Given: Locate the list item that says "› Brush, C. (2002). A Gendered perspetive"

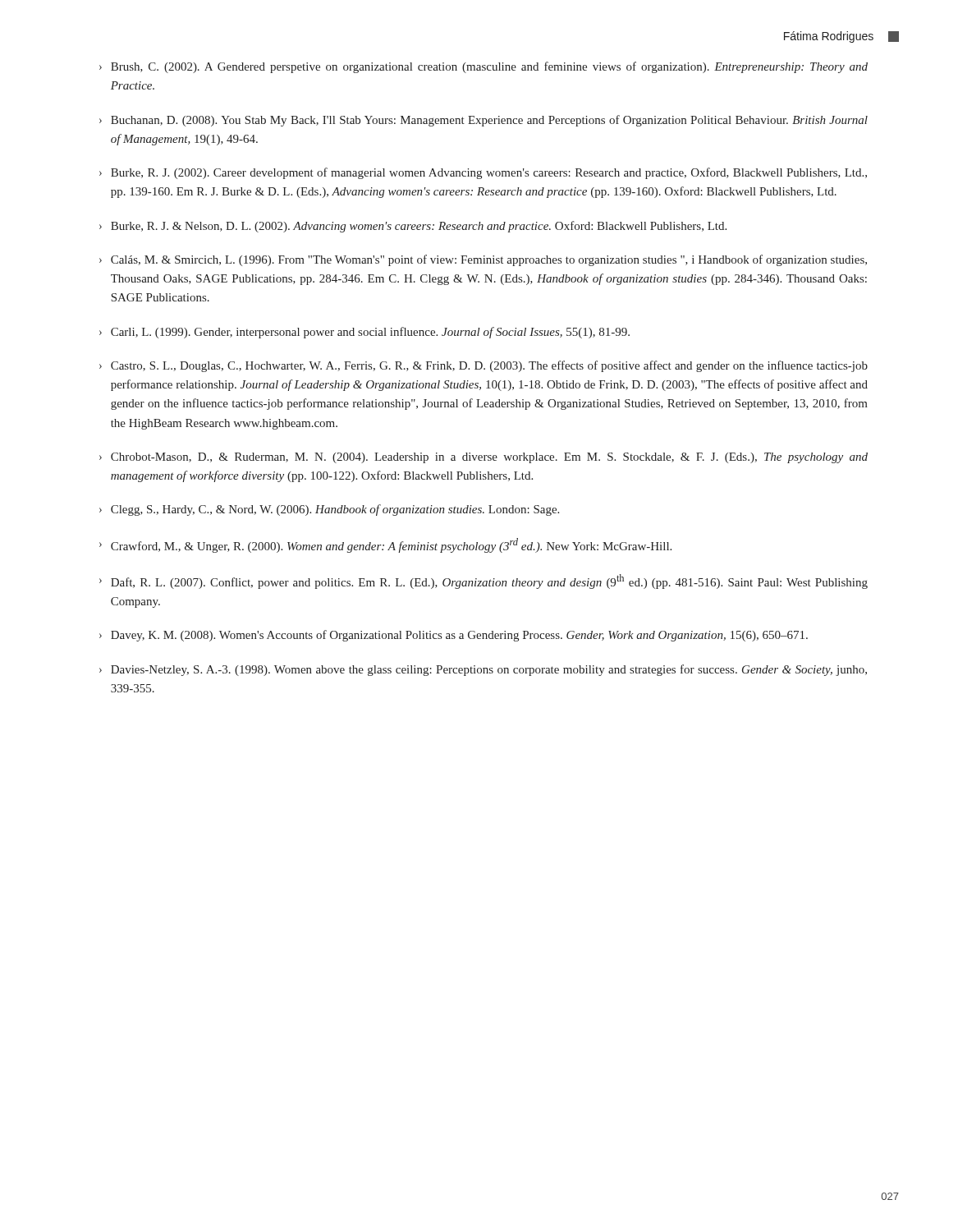Looking at the screenshot, I should click(483, 77).
